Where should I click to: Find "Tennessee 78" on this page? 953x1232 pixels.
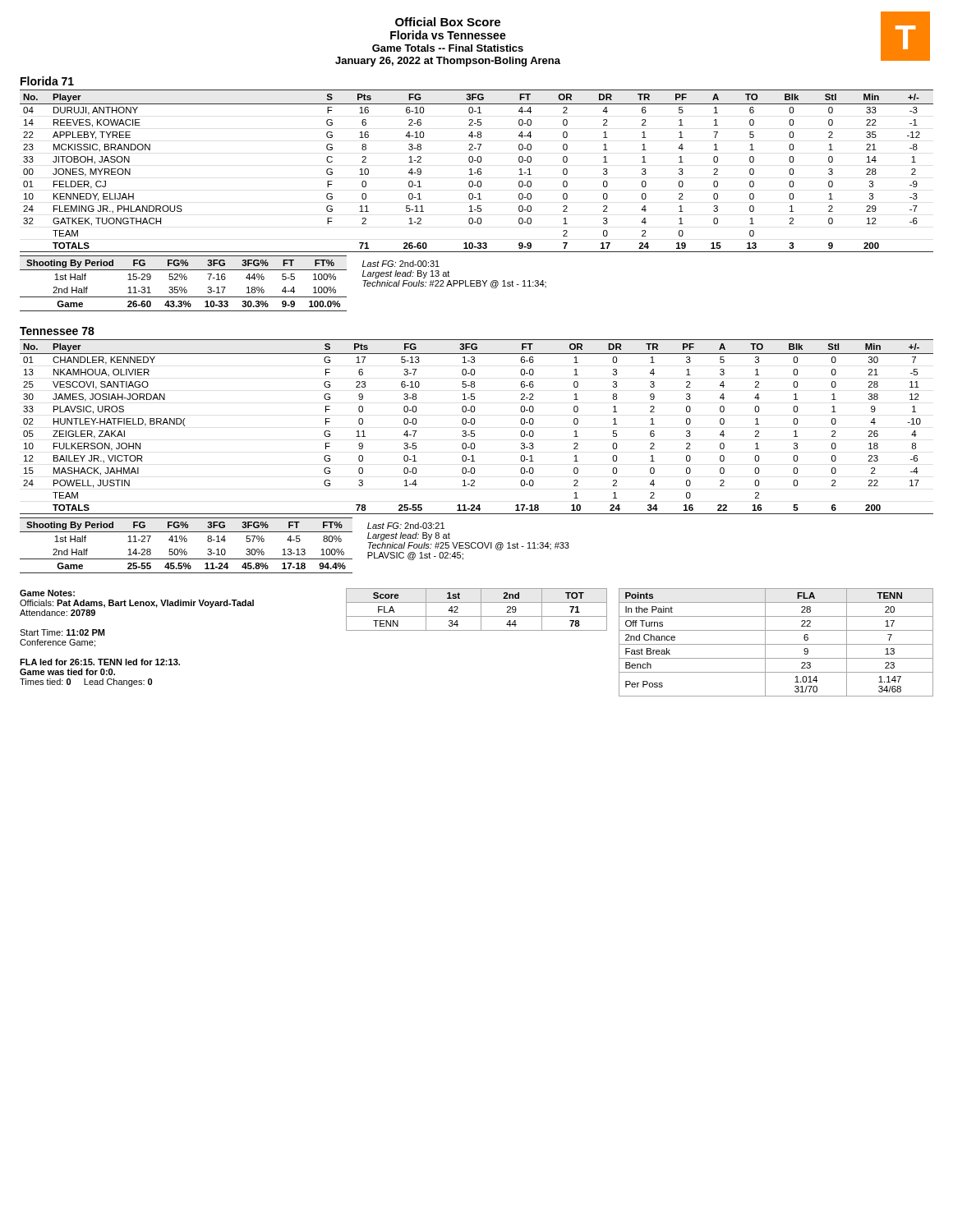click(x=57, y=331)
